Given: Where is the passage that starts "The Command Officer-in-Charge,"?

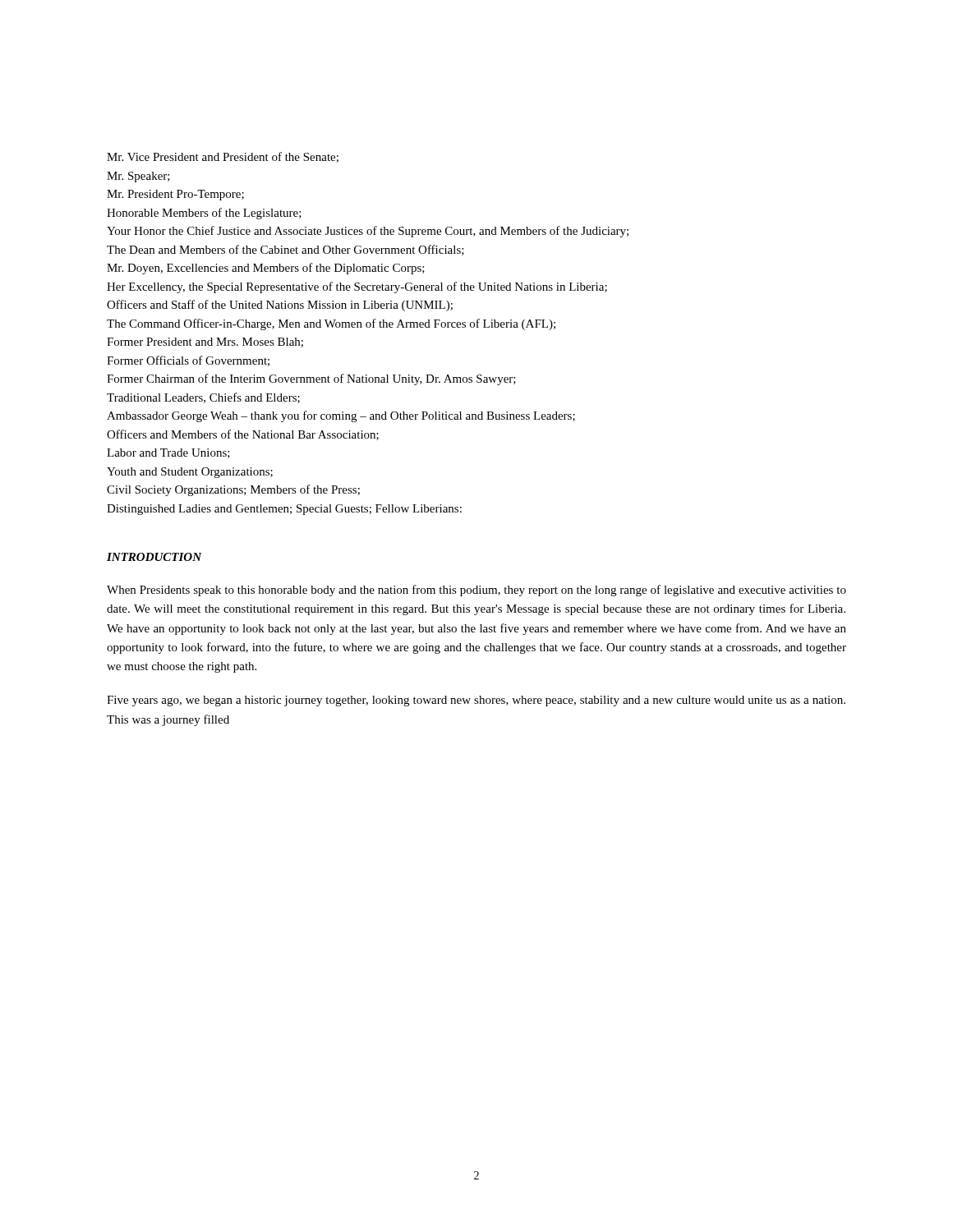Looking at the screenshot, I should point(476,323).
